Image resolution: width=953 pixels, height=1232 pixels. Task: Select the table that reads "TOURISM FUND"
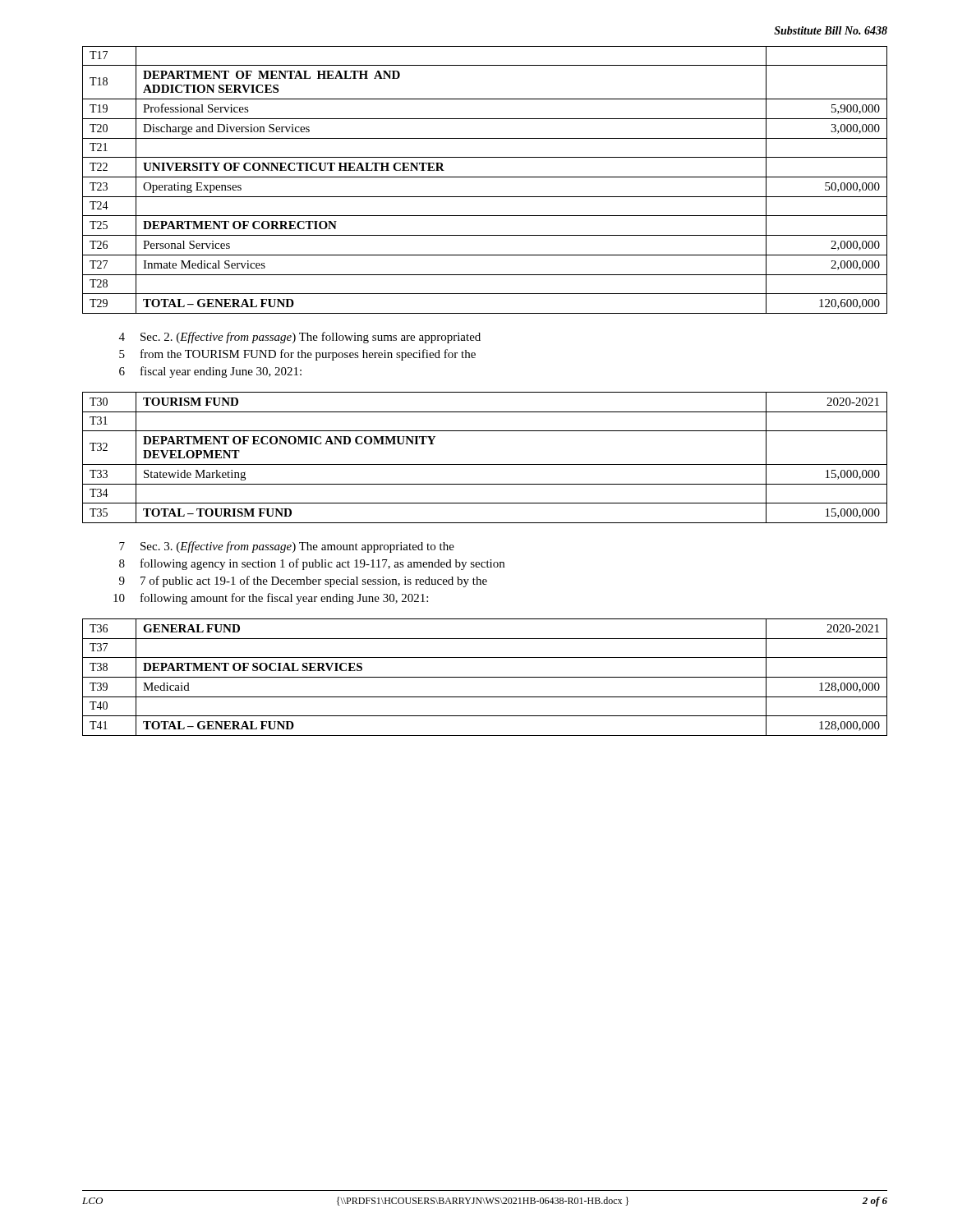pos(485,458)
